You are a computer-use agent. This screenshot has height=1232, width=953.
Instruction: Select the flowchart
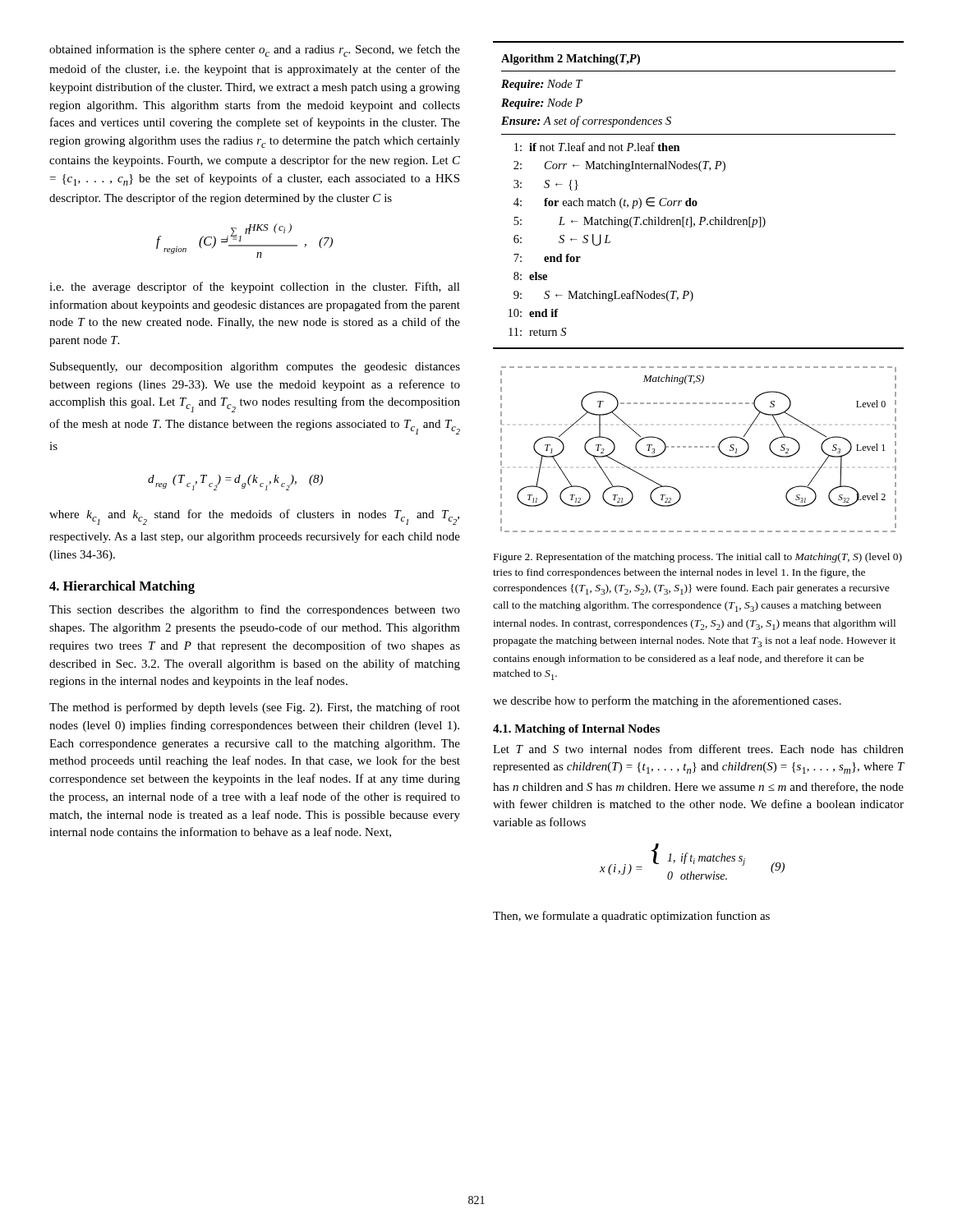point(698,453)
